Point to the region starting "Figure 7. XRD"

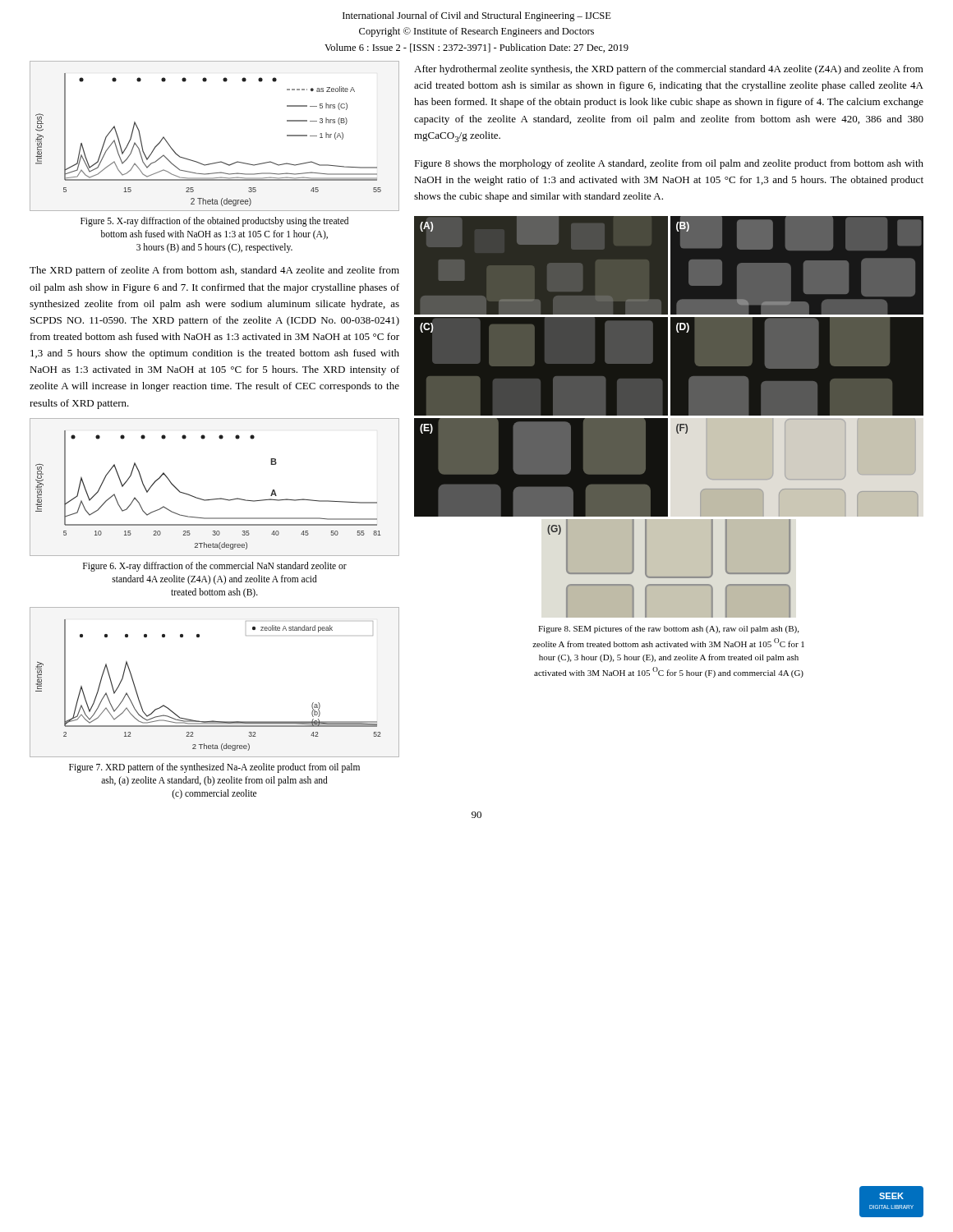click(x=214, y=780)
